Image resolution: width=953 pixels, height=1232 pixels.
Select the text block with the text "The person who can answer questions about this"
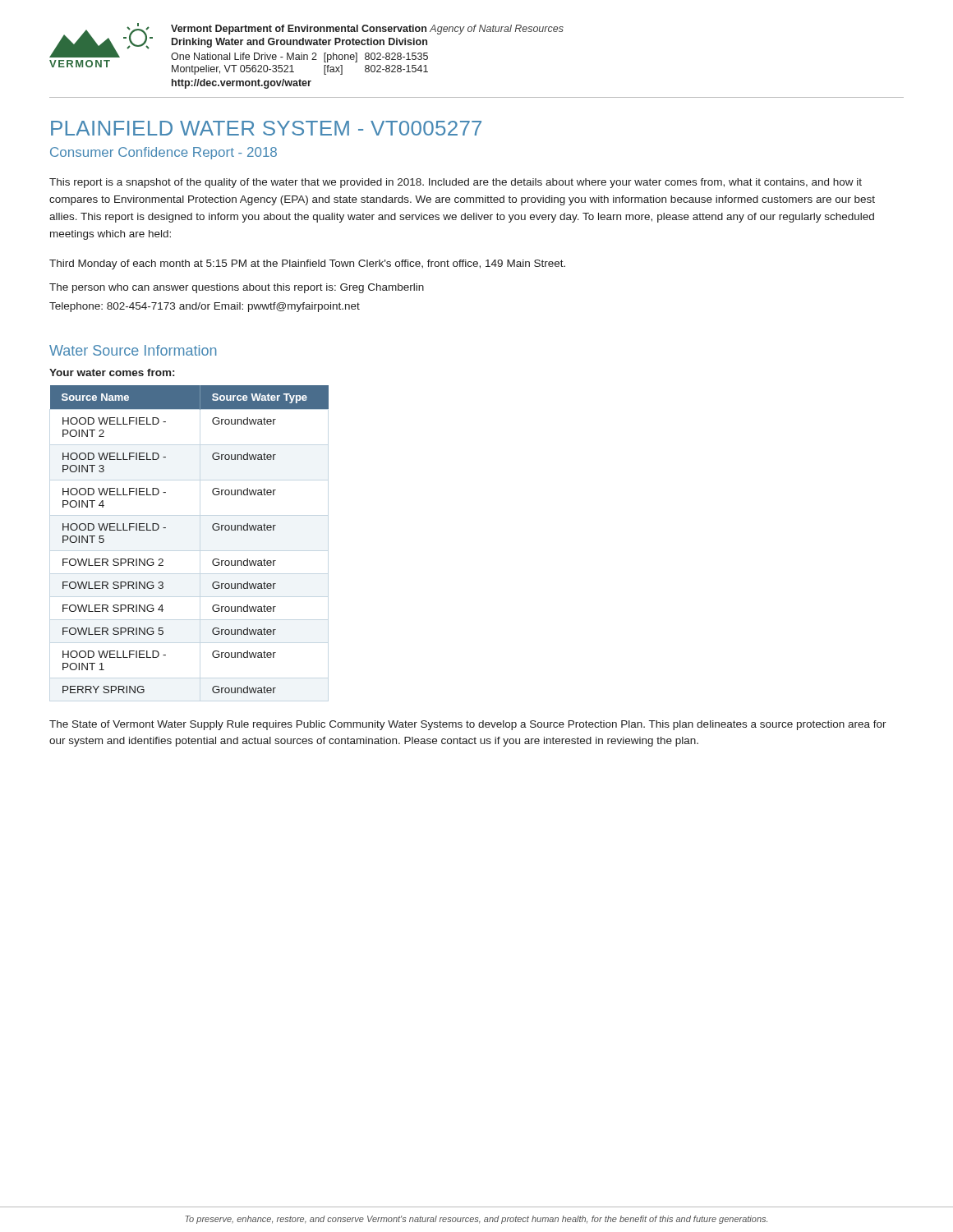point(237,288)
